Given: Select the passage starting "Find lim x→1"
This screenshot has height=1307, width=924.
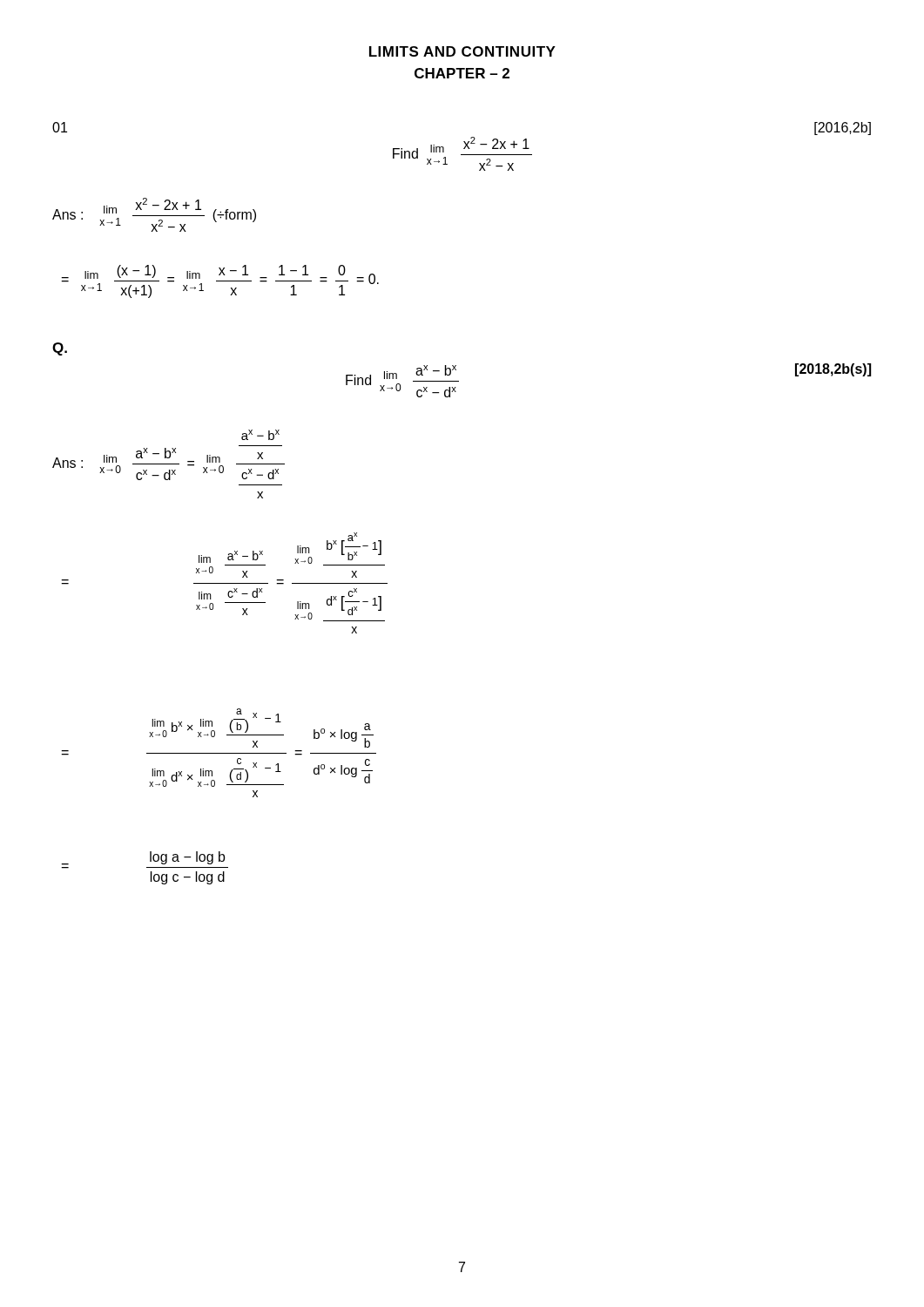Looking at the screenshot, I should 462,154.
